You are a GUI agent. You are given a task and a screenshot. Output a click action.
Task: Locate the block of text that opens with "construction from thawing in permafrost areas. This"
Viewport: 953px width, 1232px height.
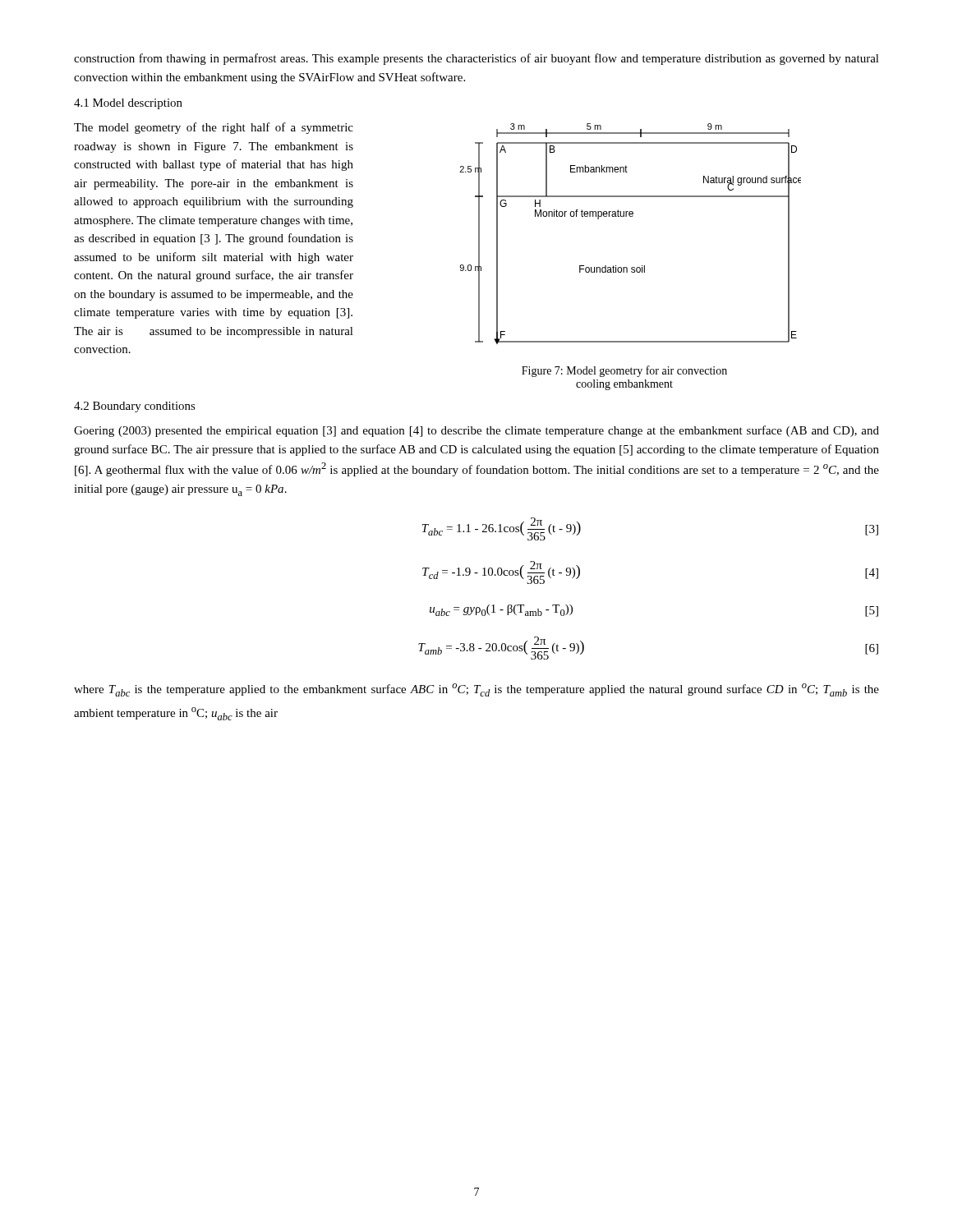[476, 68]
